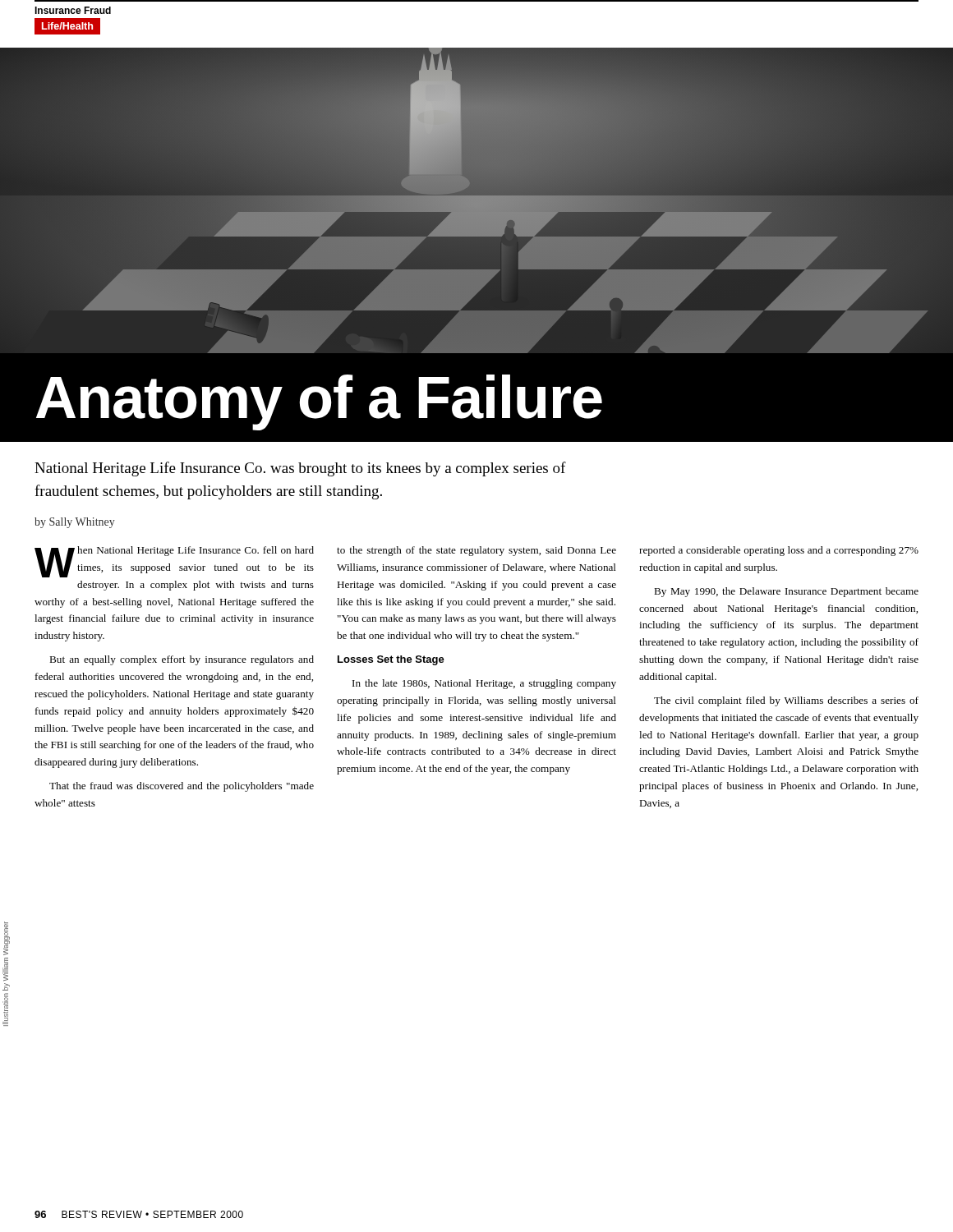
Task: Find the block on this page that starts "When National Heritage"
Action: (x=174, y=677)
